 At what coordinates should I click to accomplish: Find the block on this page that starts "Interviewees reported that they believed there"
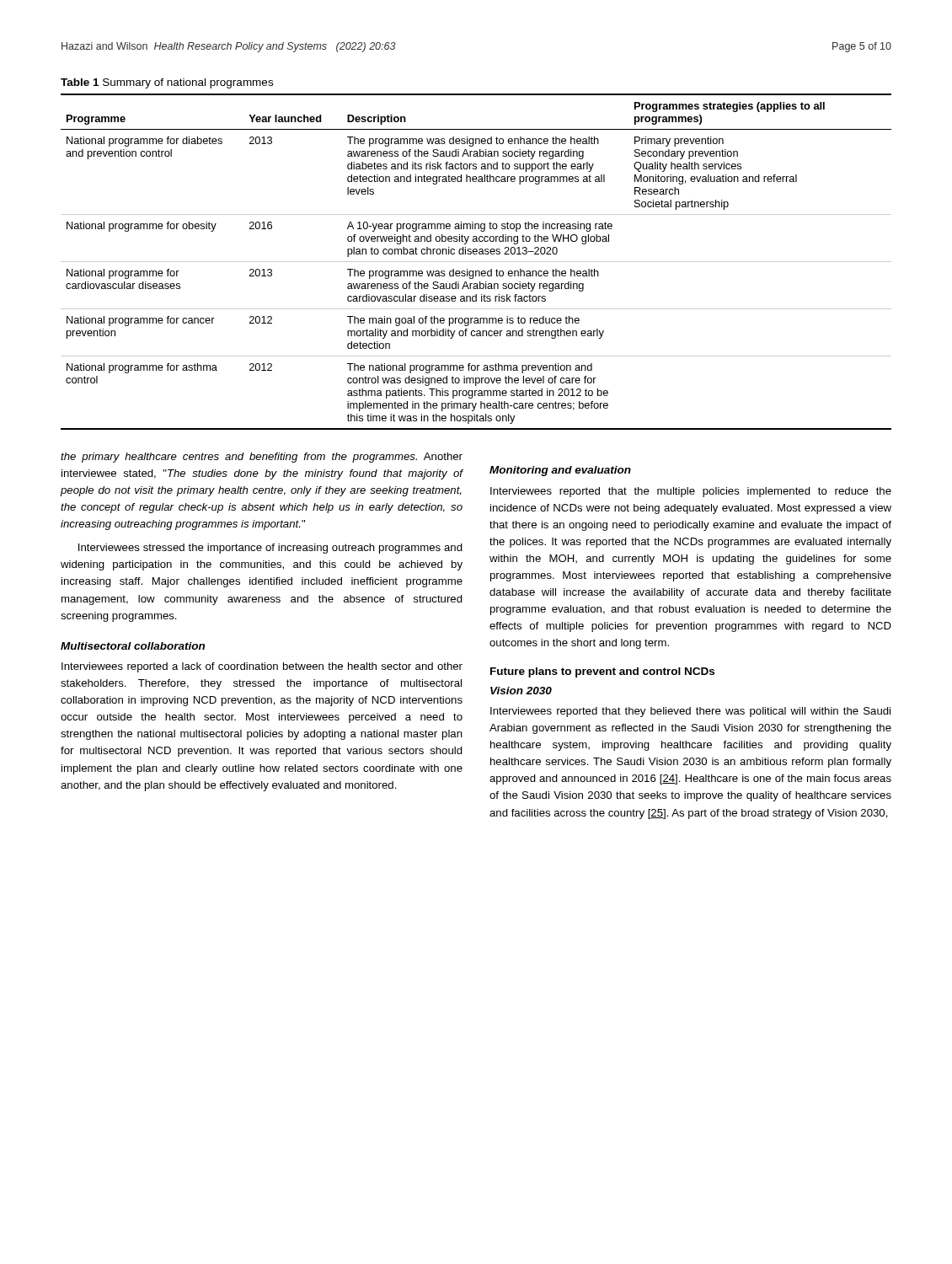click(x=690, y=762)
